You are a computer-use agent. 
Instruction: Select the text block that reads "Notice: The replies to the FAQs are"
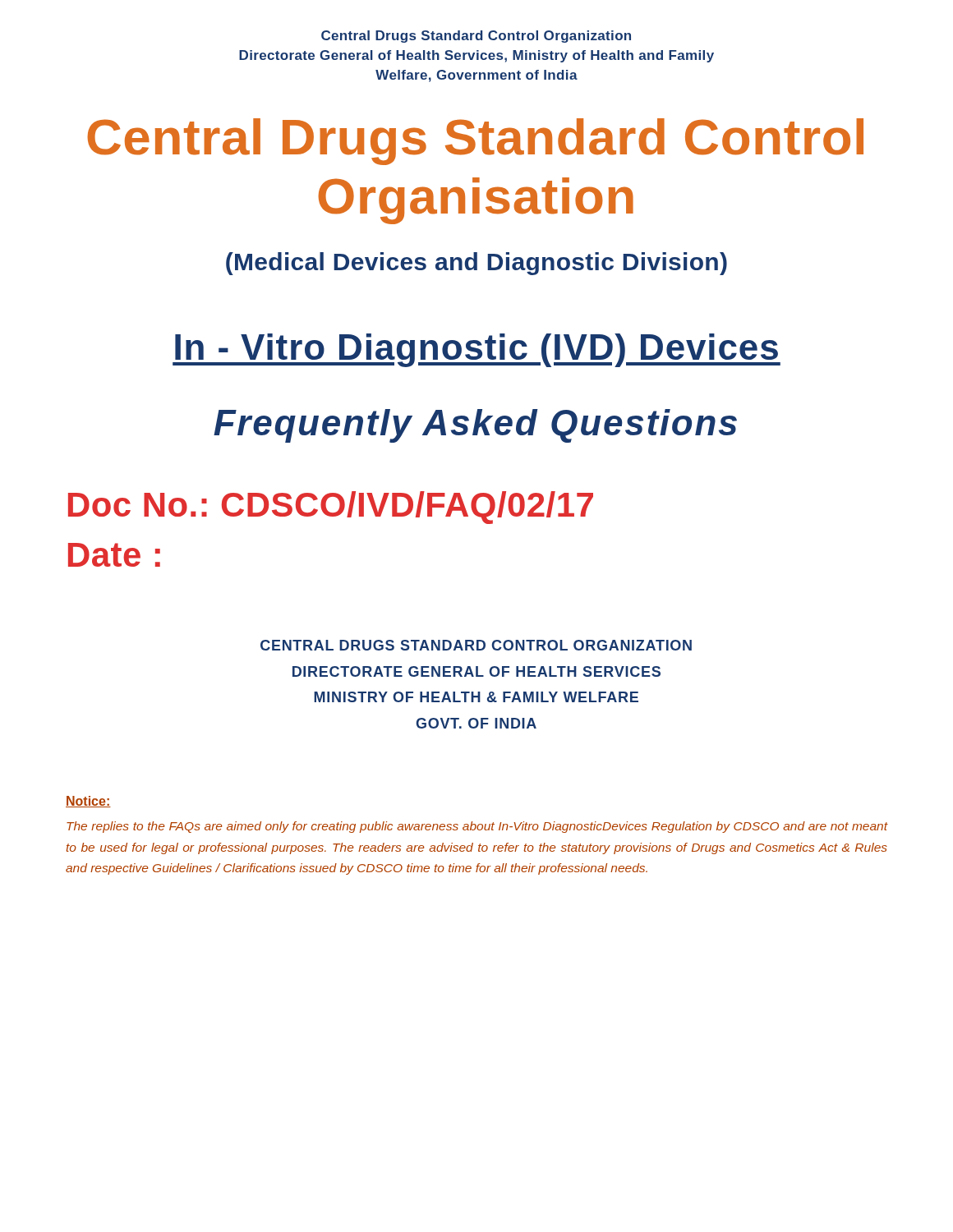[476, 837]
